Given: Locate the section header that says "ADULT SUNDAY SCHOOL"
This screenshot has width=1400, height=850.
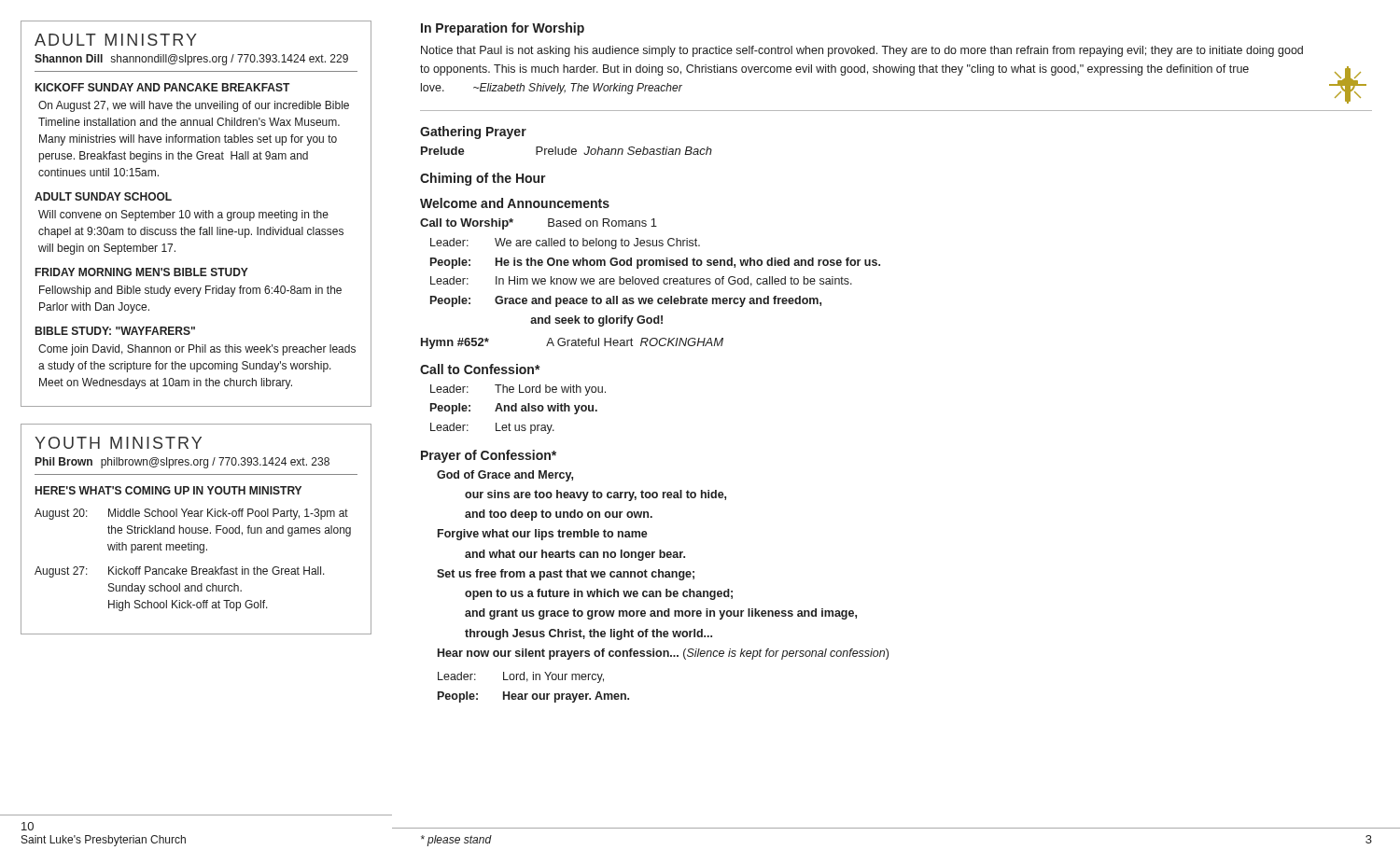Looking at the screenshot, I should [103, 197].
